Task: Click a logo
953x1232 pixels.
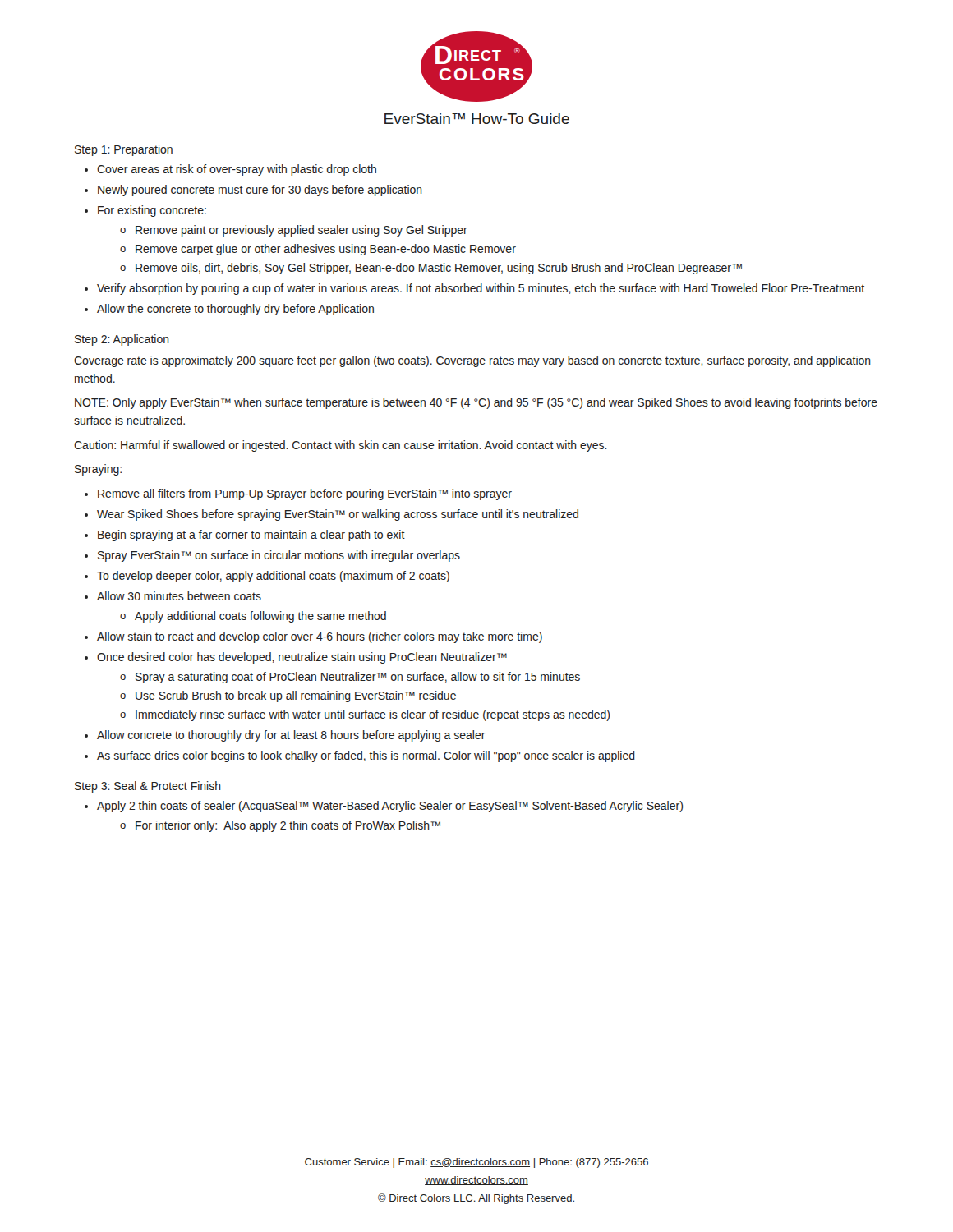Action: click(476, 64)
